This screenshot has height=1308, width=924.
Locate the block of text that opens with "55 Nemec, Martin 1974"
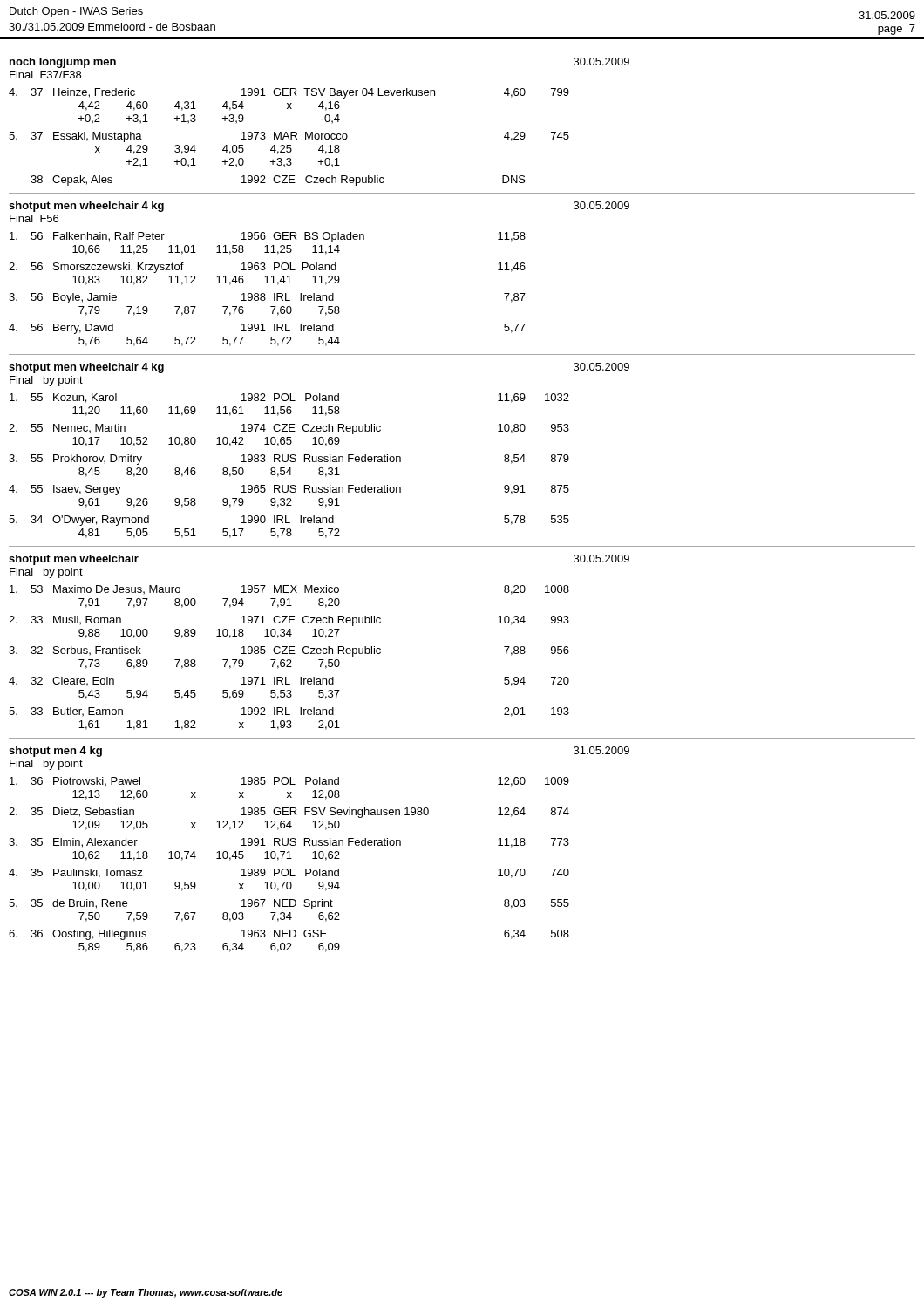(289, 429)
